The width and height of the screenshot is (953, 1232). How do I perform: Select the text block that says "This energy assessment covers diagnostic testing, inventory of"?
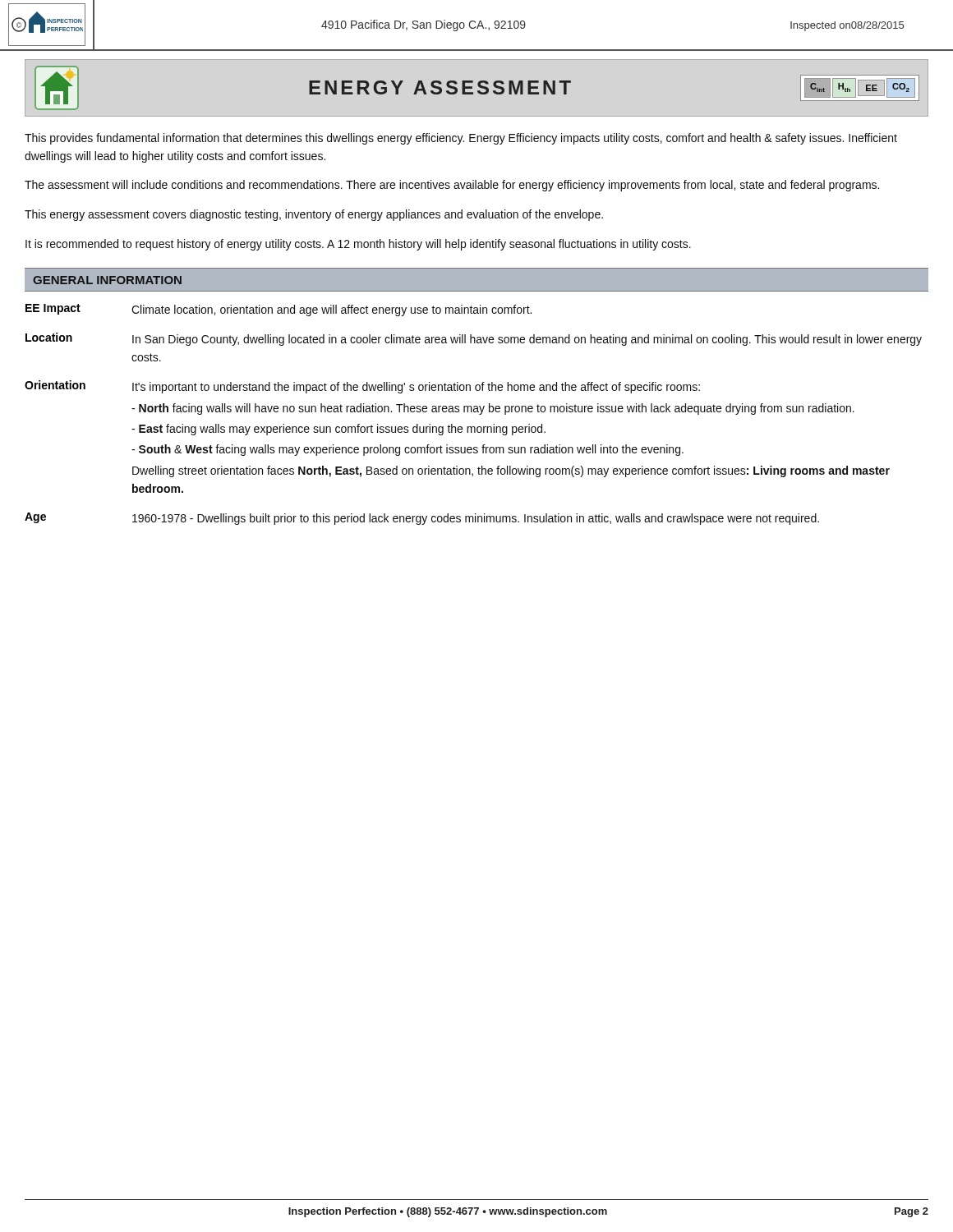[x=314, y=214]
